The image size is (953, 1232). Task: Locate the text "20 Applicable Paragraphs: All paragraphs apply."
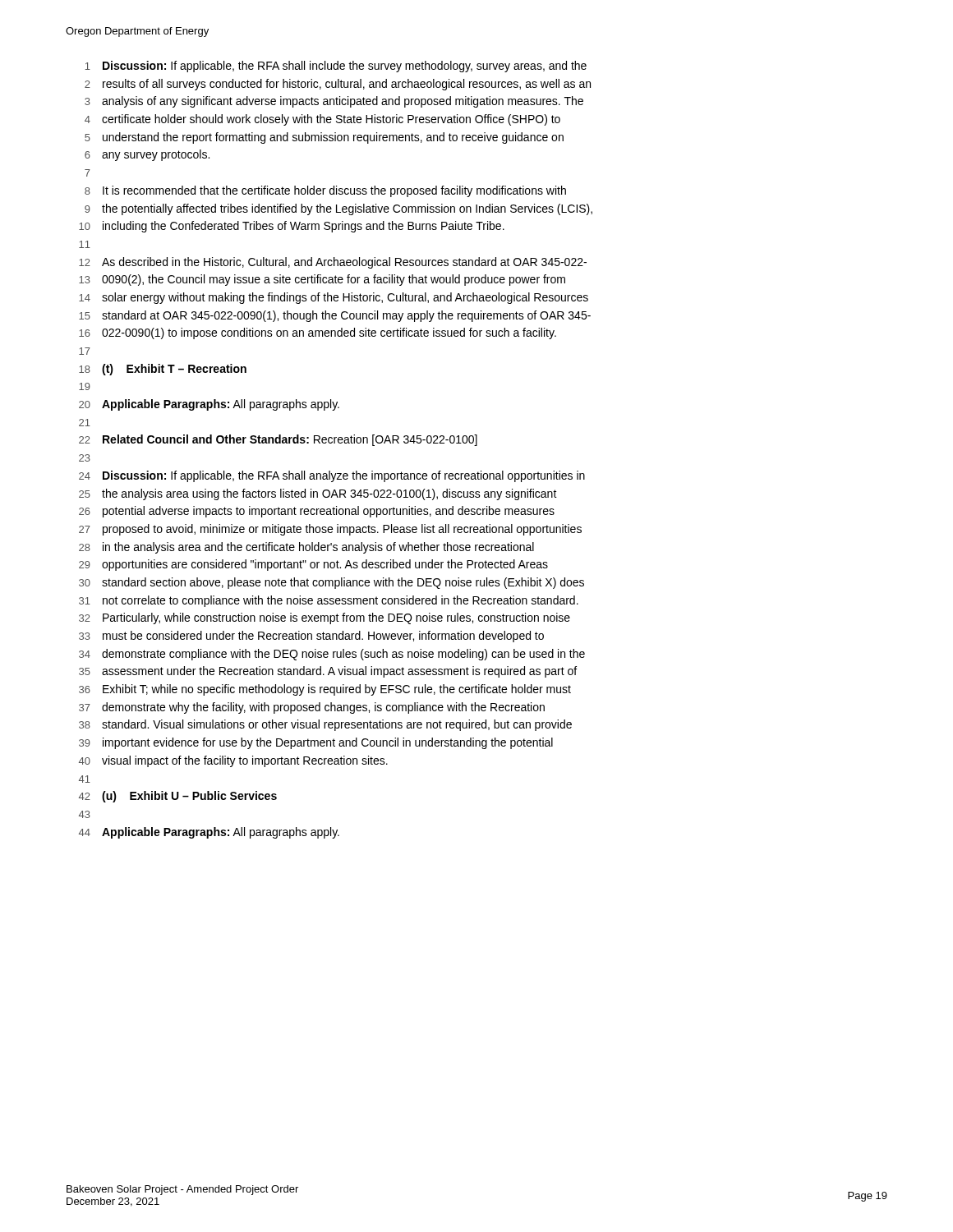209,405
